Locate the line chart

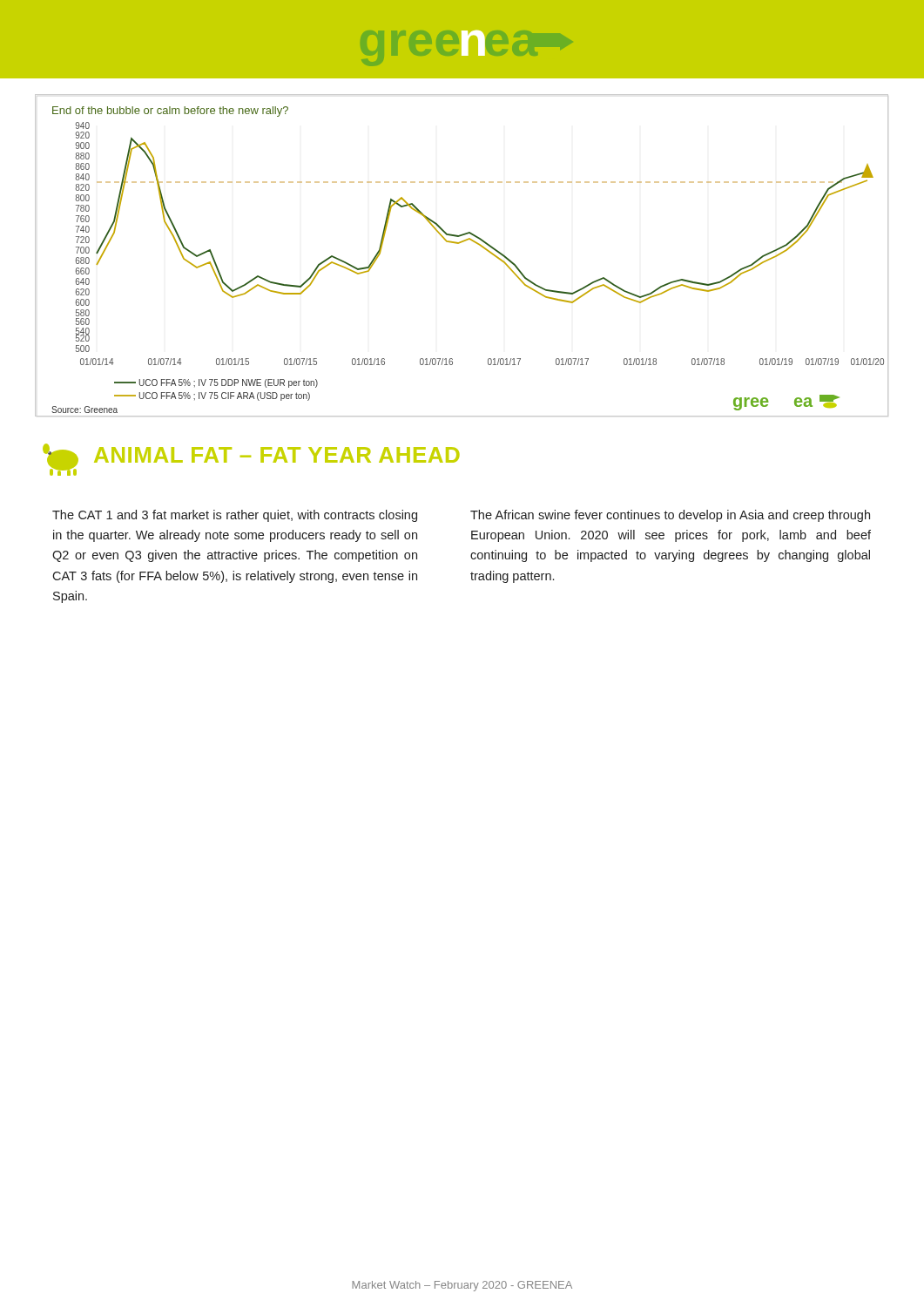pyautogui.click(x=462, y=255)
